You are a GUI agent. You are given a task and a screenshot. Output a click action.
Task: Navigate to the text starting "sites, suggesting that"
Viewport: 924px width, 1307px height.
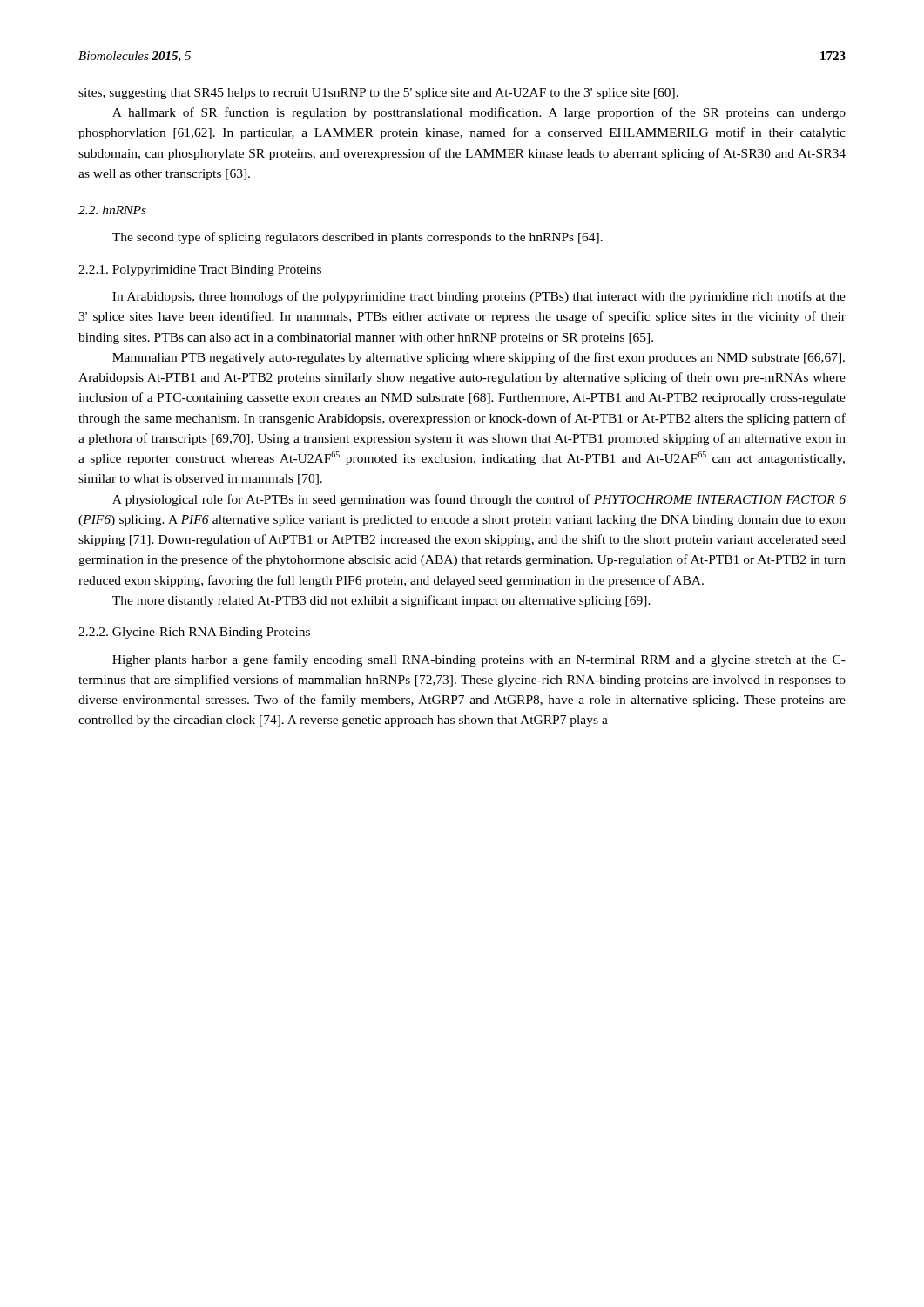tap(379, 92)
